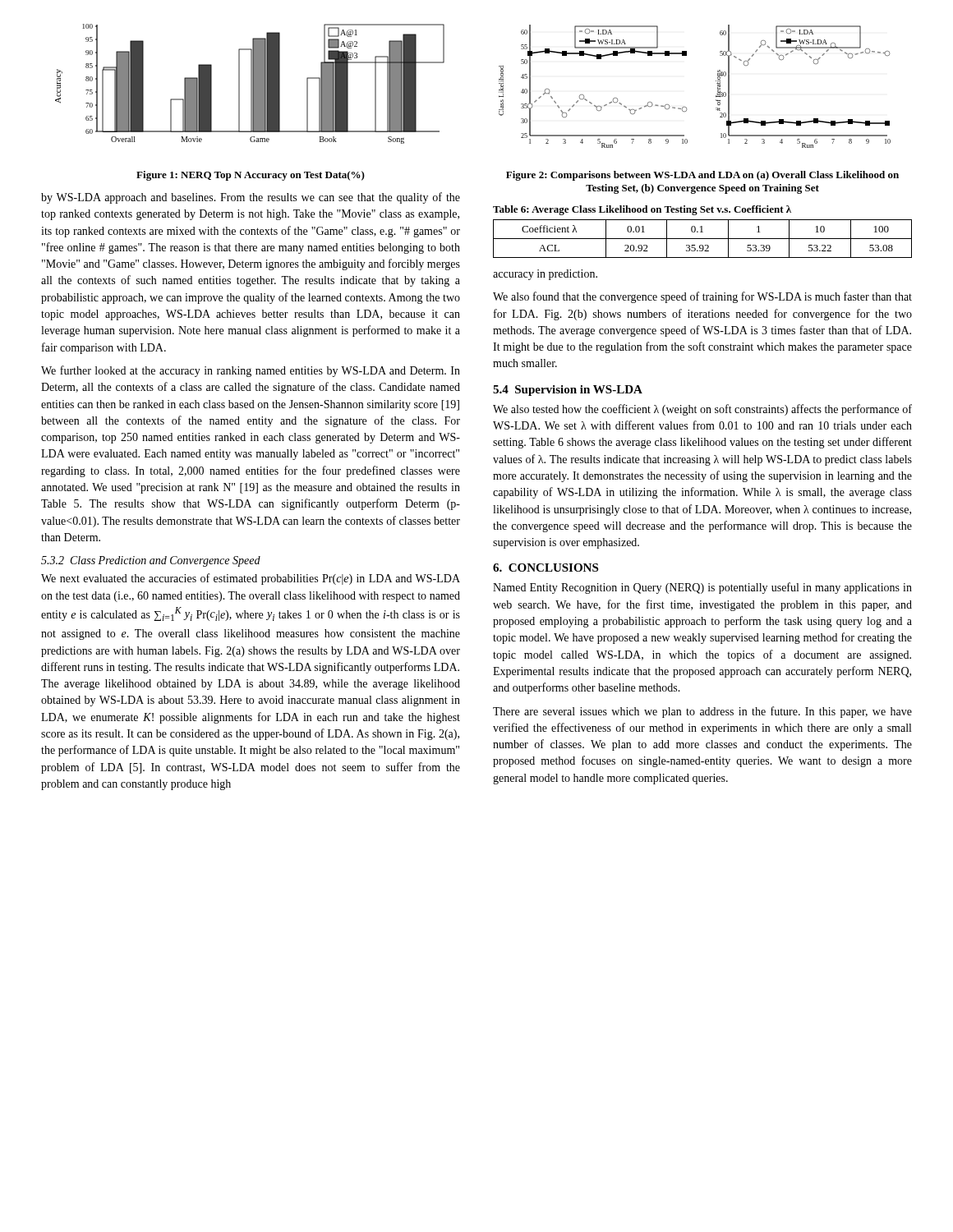Click on the element starting "5.4 Supervision in WS-LDA"
Screen dimensions: 1232x953
coord(568,389)
